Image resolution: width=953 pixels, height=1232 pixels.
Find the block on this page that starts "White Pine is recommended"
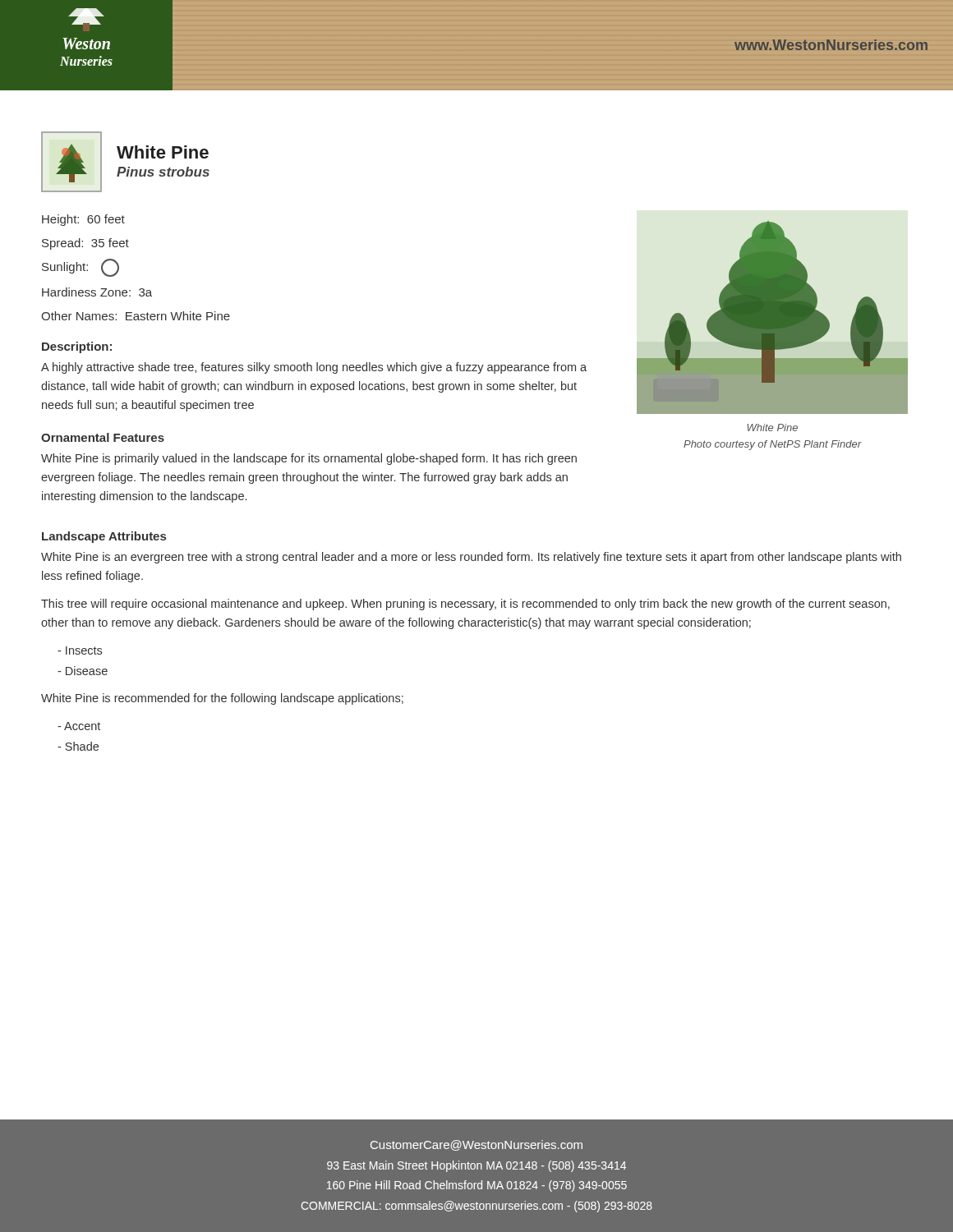(223, 698)
